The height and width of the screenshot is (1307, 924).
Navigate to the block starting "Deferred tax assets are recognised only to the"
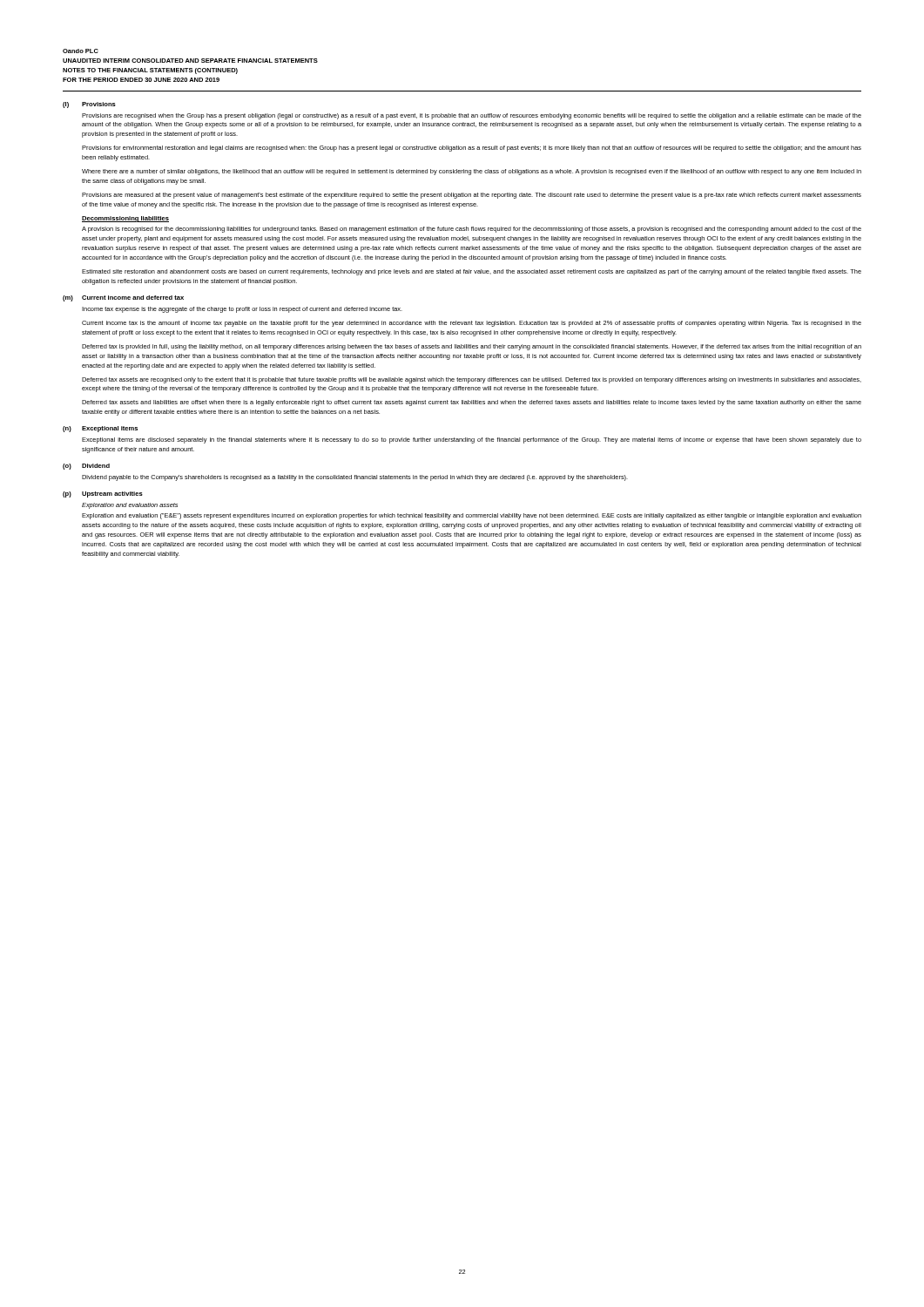point(472,384)
